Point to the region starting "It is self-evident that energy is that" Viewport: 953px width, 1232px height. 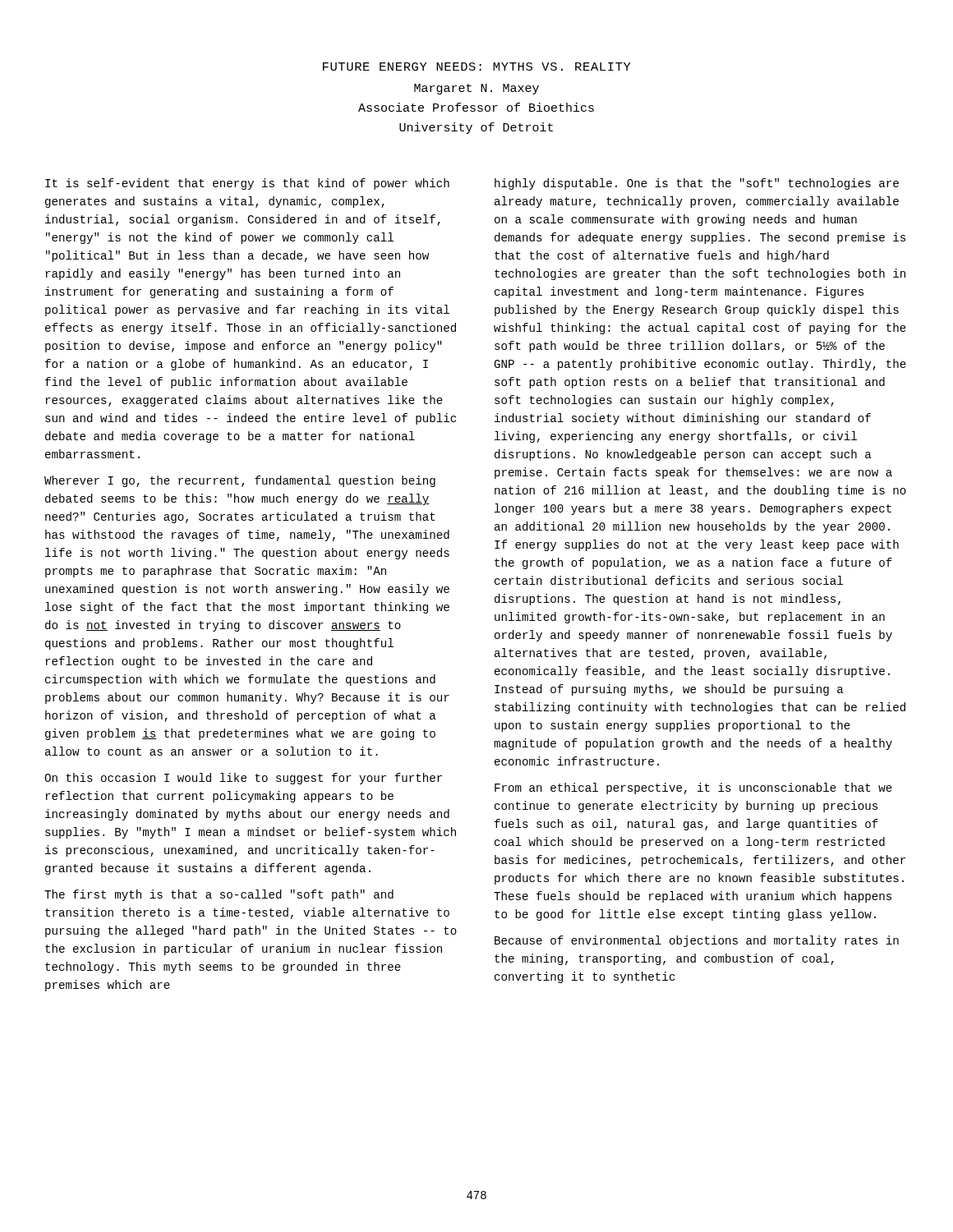[252, 320]
